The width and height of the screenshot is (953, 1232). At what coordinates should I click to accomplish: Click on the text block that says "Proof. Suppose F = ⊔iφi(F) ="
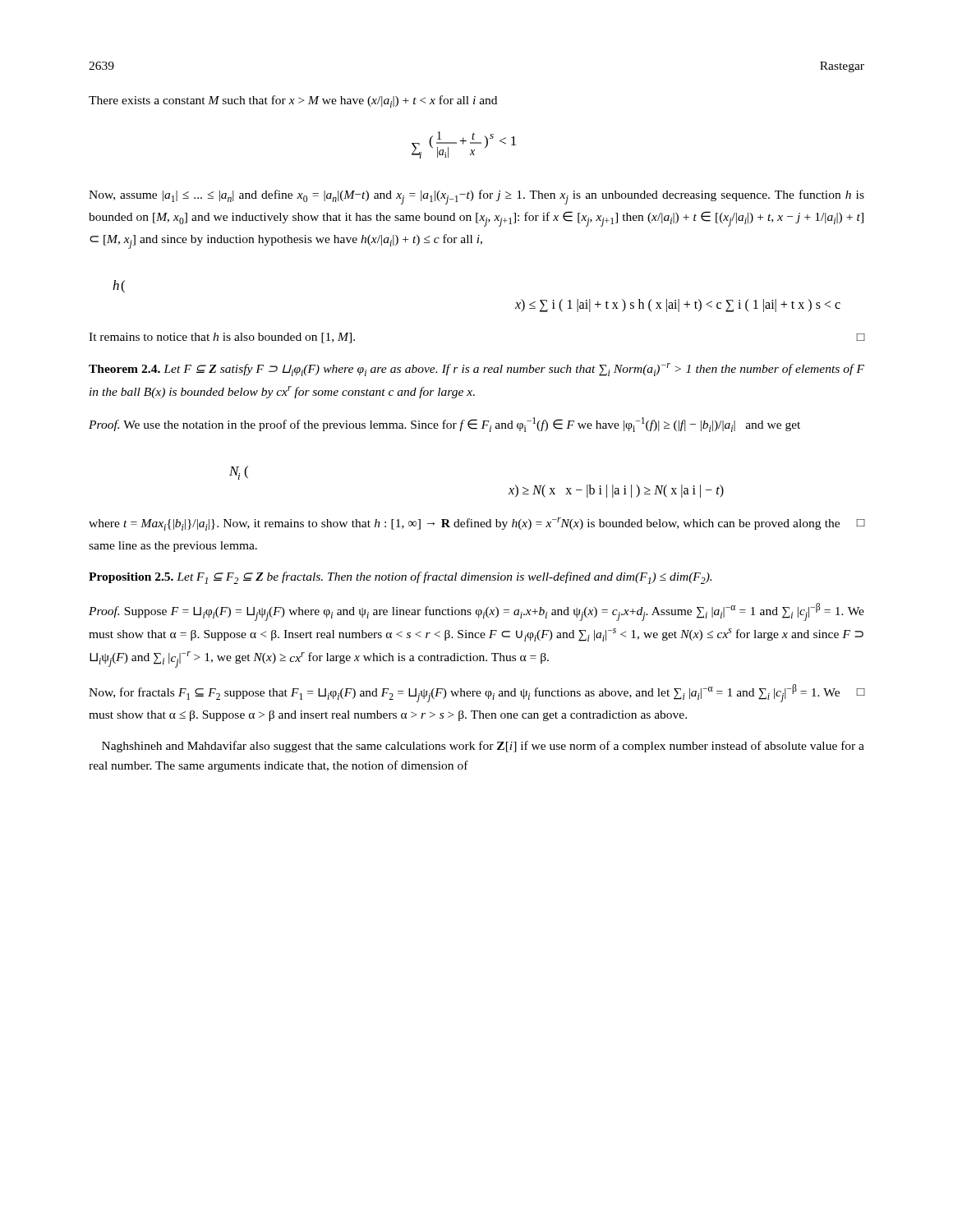click(x=476, y=635)
